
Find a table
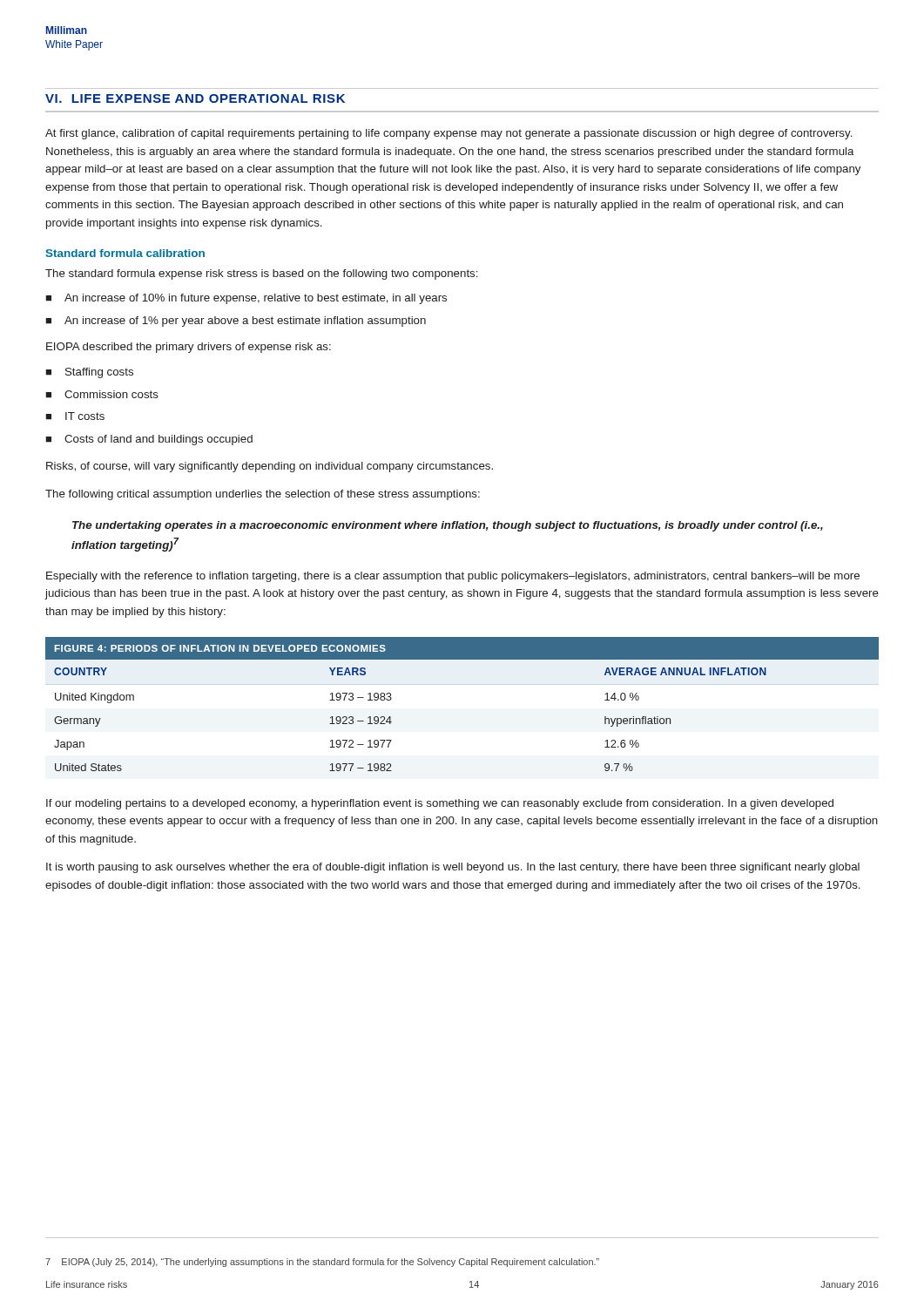[462, 708]
